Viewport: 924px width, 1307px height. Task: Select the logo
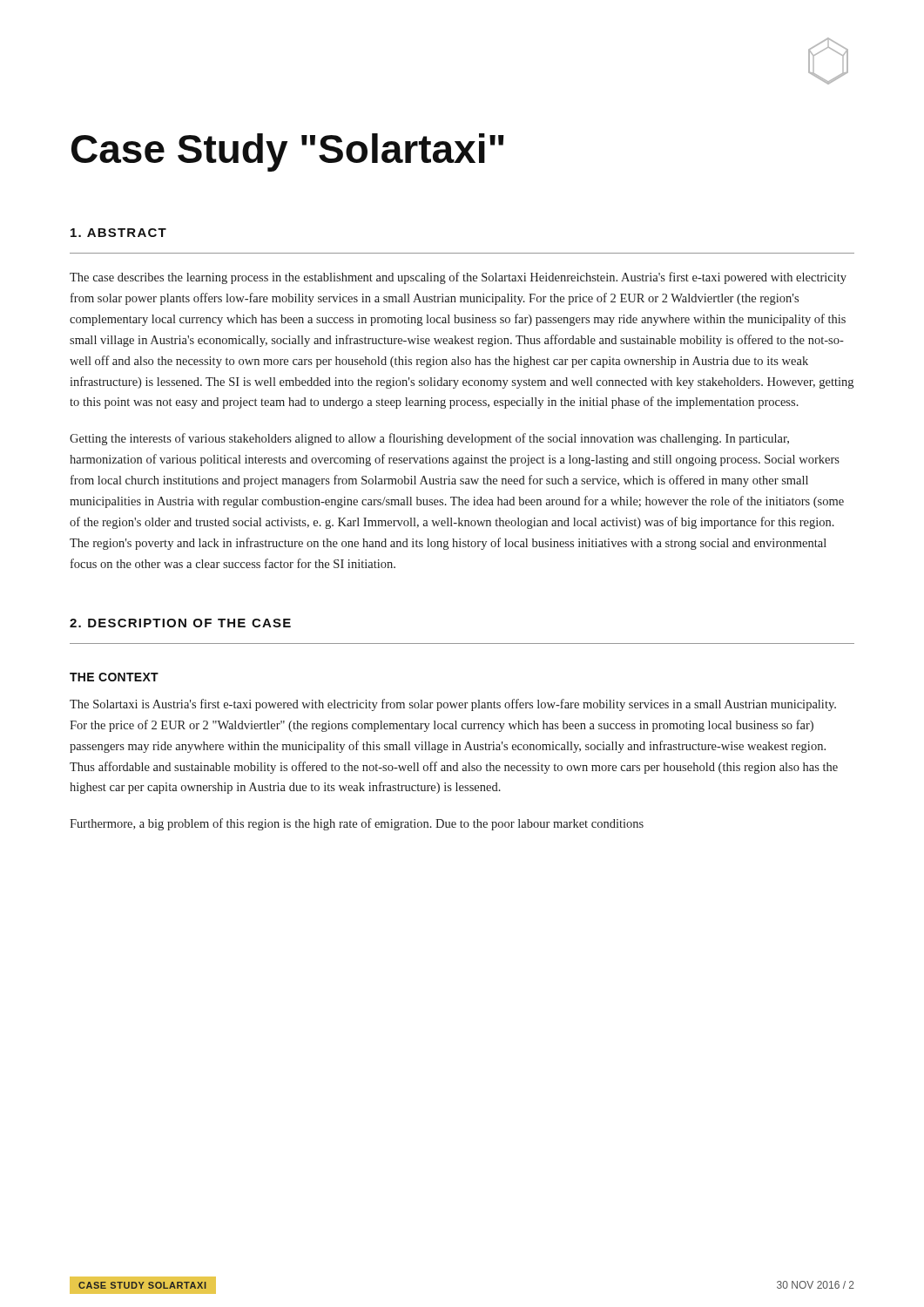828,63
